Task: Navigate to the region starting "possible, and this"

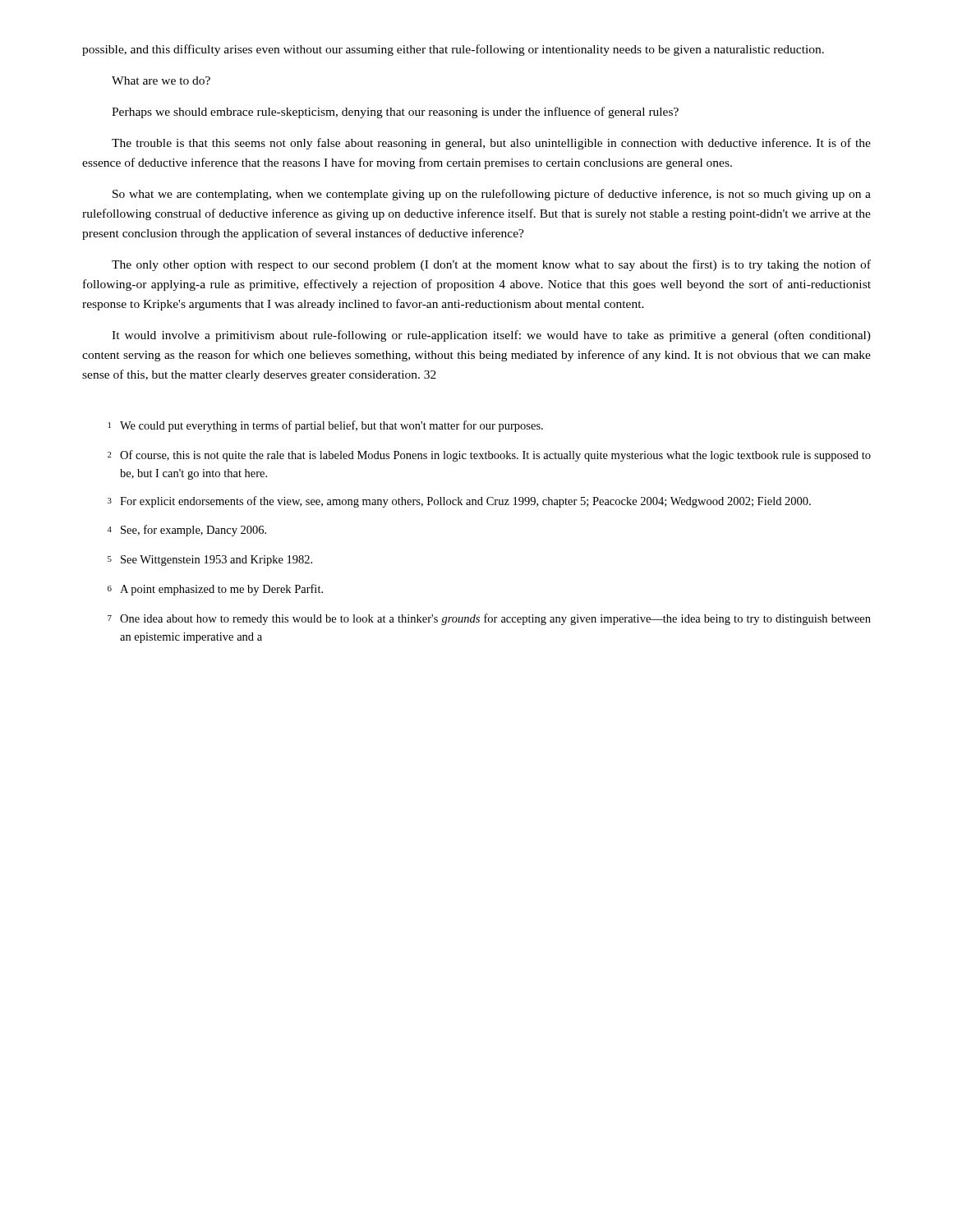Action: point(453,49)
